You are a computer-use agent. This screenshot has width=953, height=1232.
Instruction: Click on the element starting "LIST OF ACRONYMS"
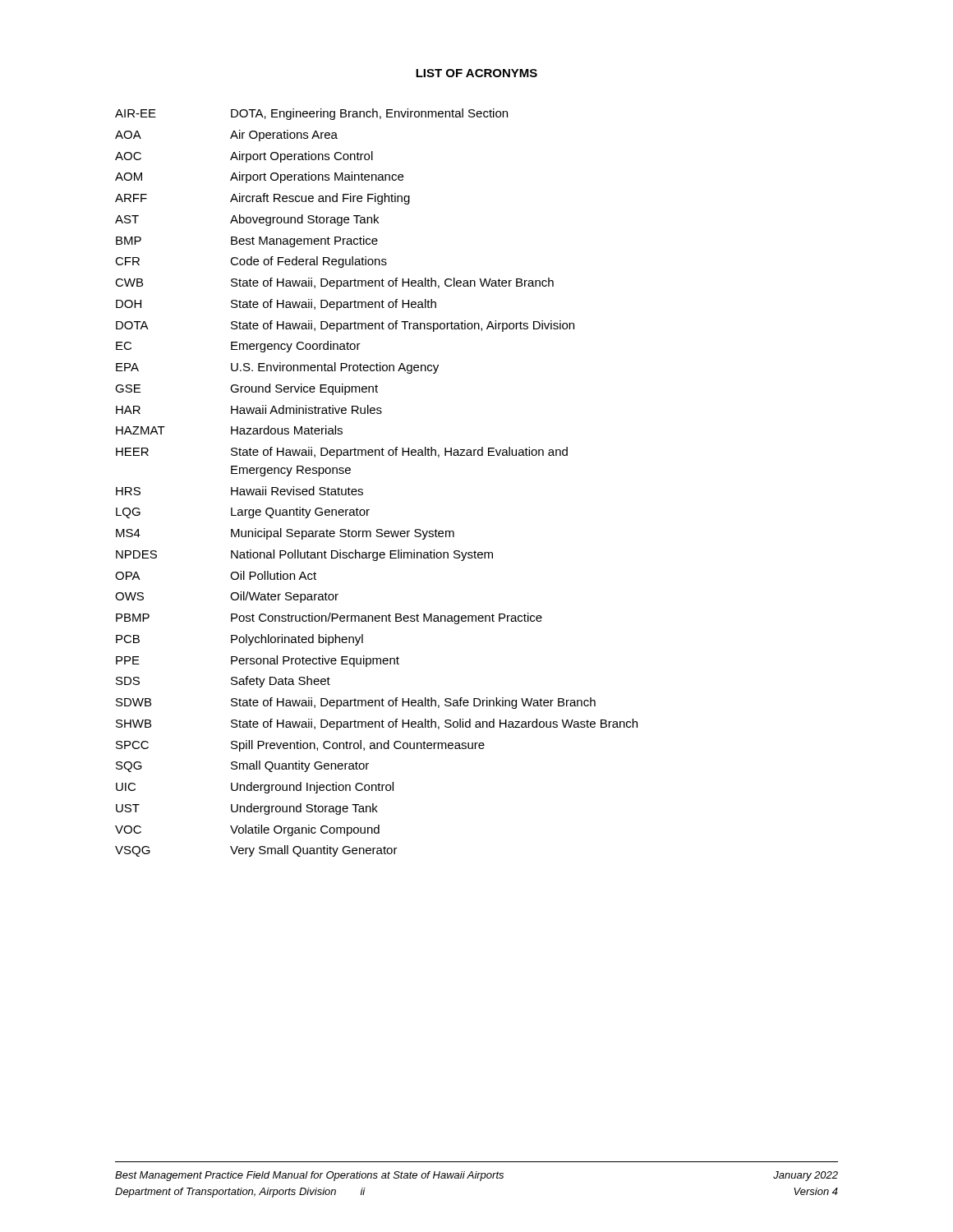(476, 73)
